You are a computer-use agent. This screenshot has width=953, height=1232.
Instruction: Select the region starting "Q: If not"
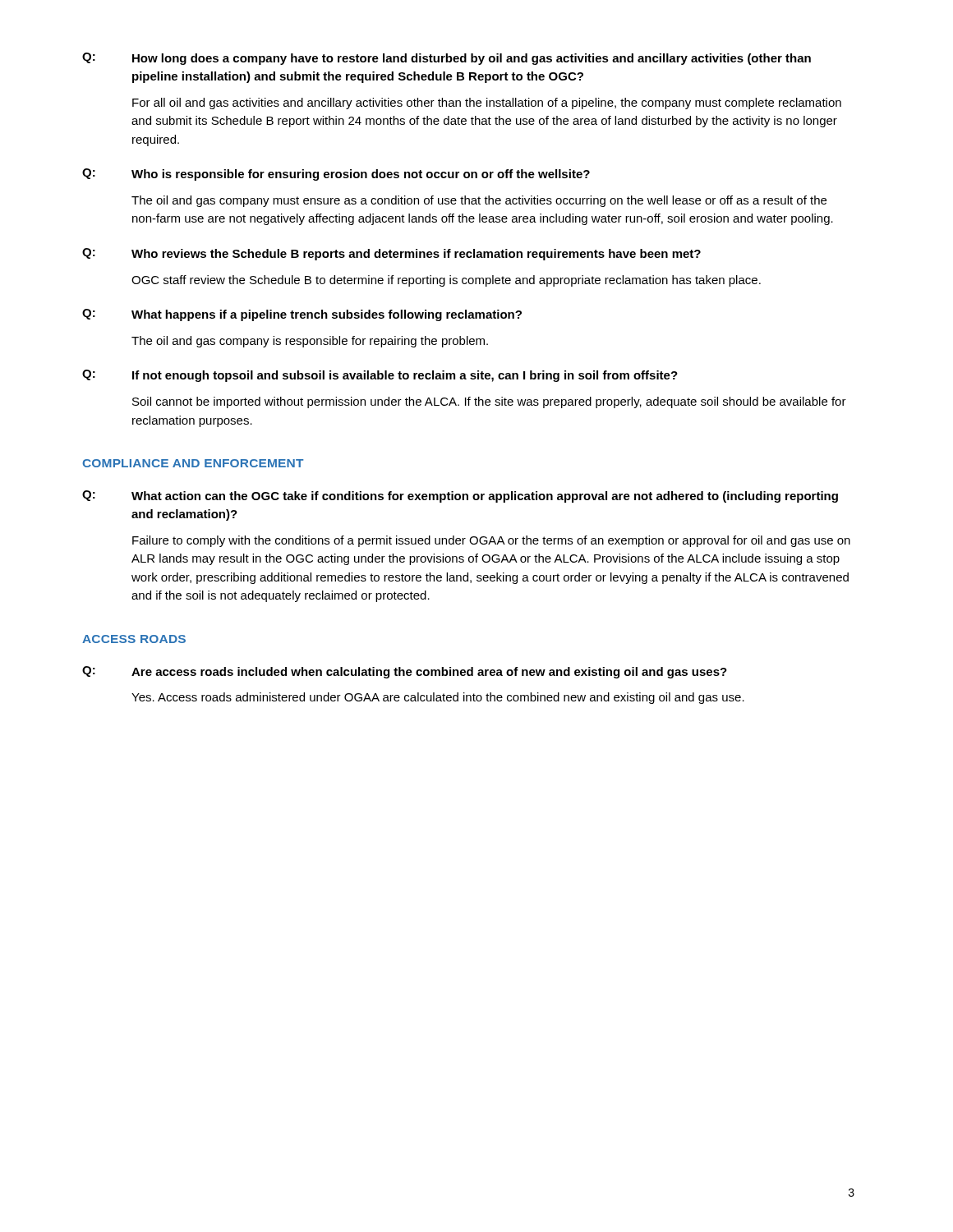[x=468, y=398]
